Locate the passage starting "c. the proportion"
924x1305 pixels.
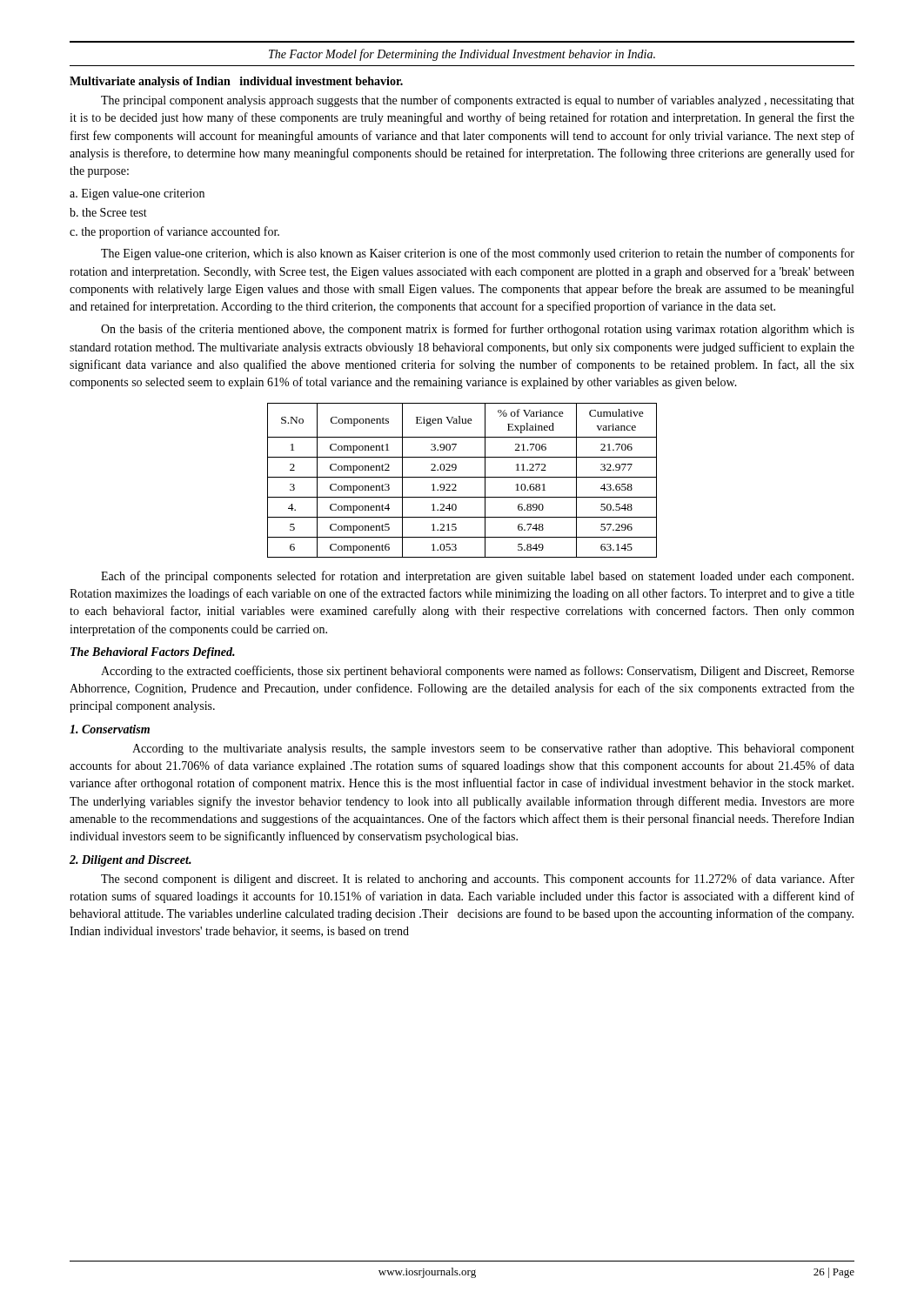pos(175,232)
